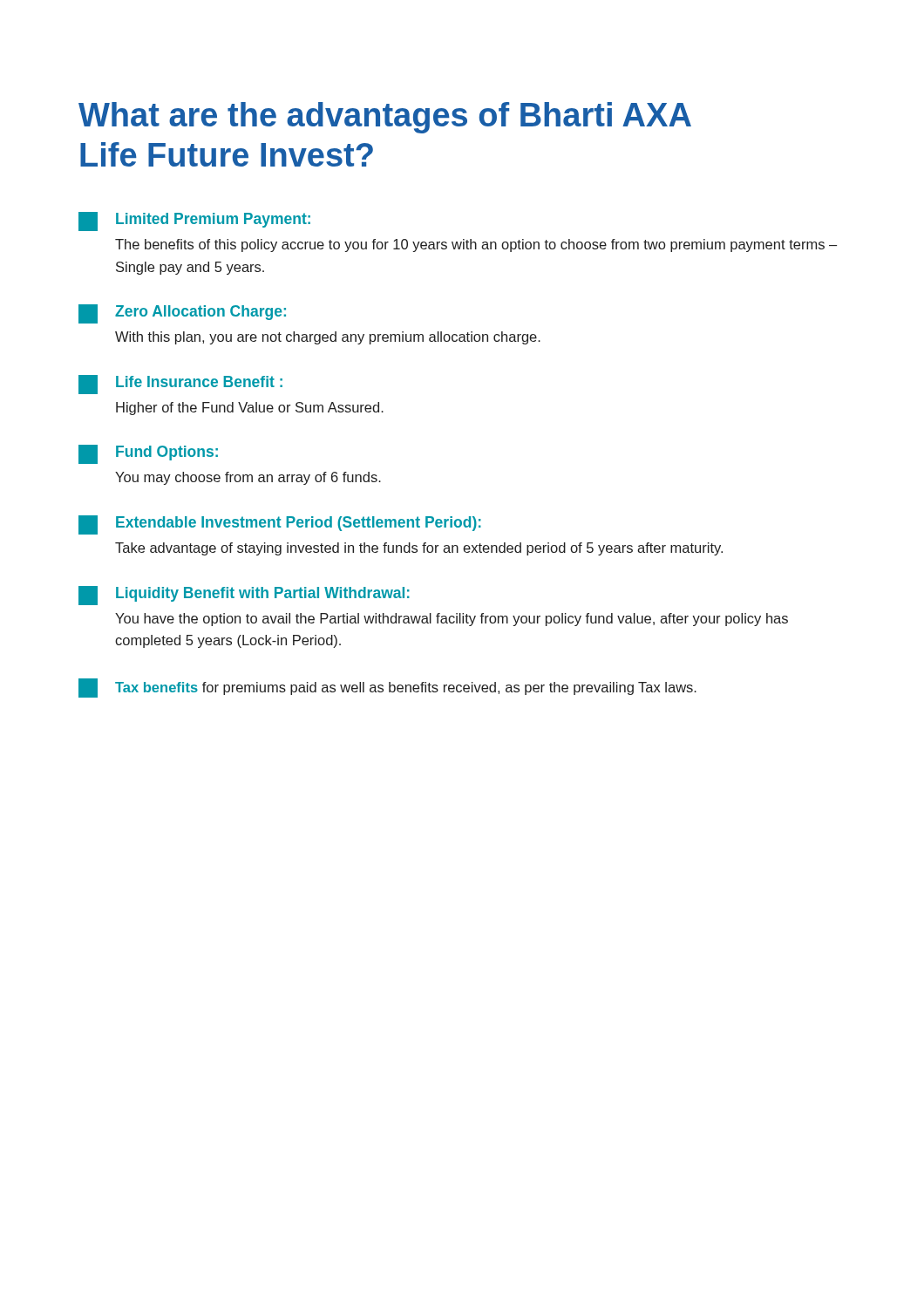Image resolution: width=924 pixels, height=1308 pixels.
Task: Locate the block of text that opens with "Tax benefits for"
Action: click(462, 688)
